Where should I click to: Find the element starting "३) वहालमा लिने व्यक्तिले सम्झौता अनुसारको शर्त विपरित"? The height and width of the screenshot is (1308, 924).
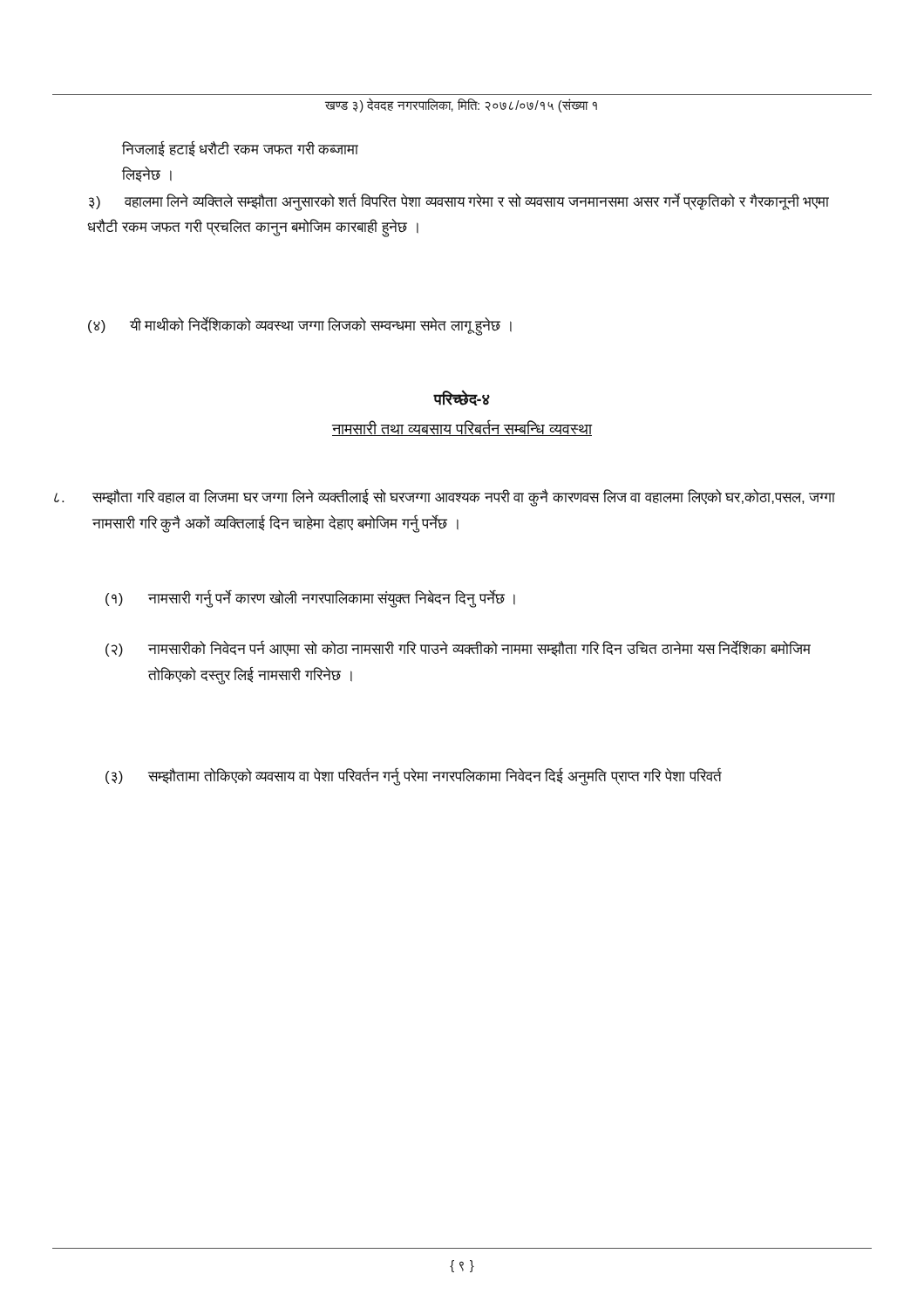coord(458,213)
